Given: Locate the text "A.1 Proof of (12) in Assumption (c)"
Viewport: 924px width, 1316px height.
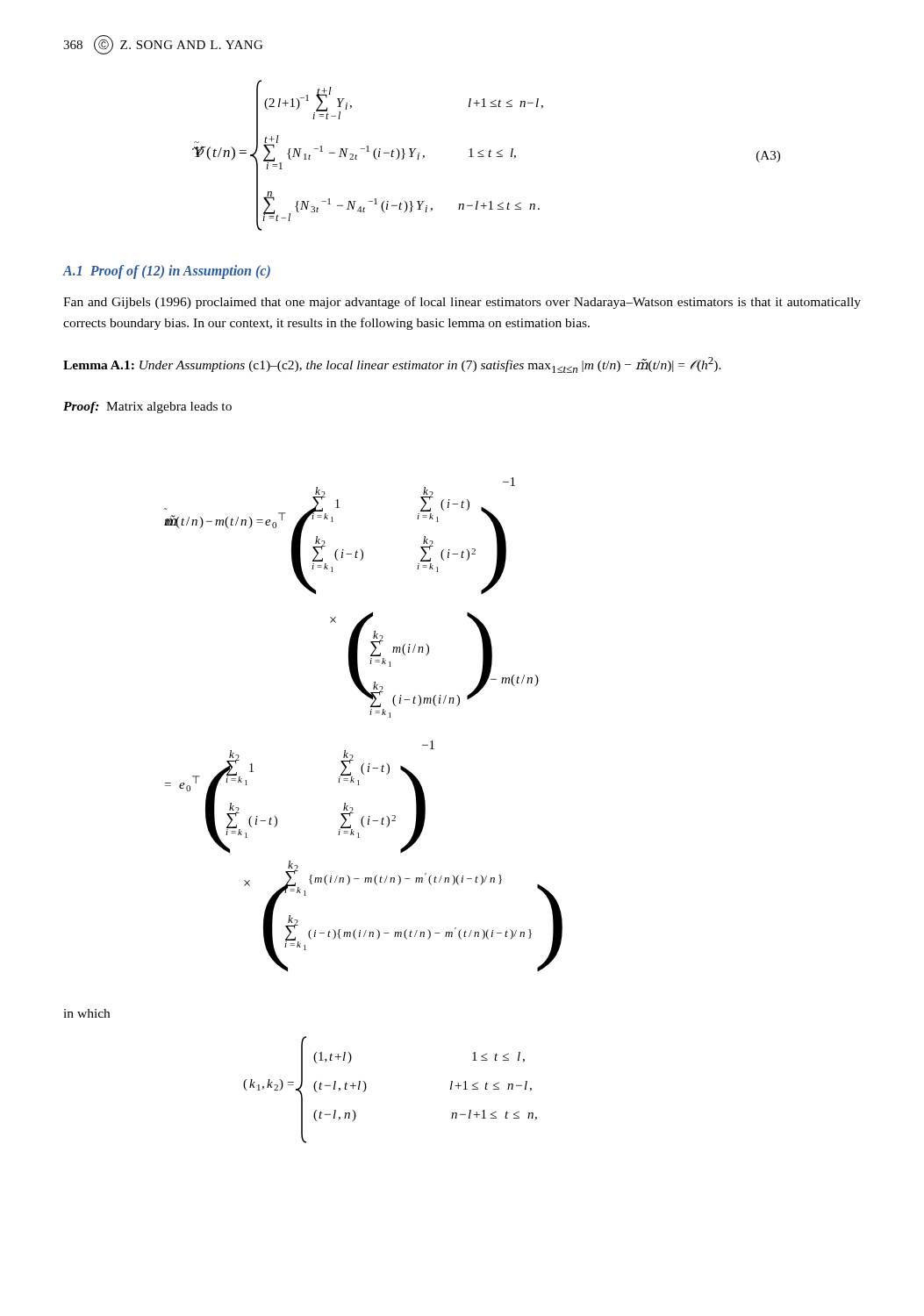Looking at the screenshot, I should [x=167, y=271].
